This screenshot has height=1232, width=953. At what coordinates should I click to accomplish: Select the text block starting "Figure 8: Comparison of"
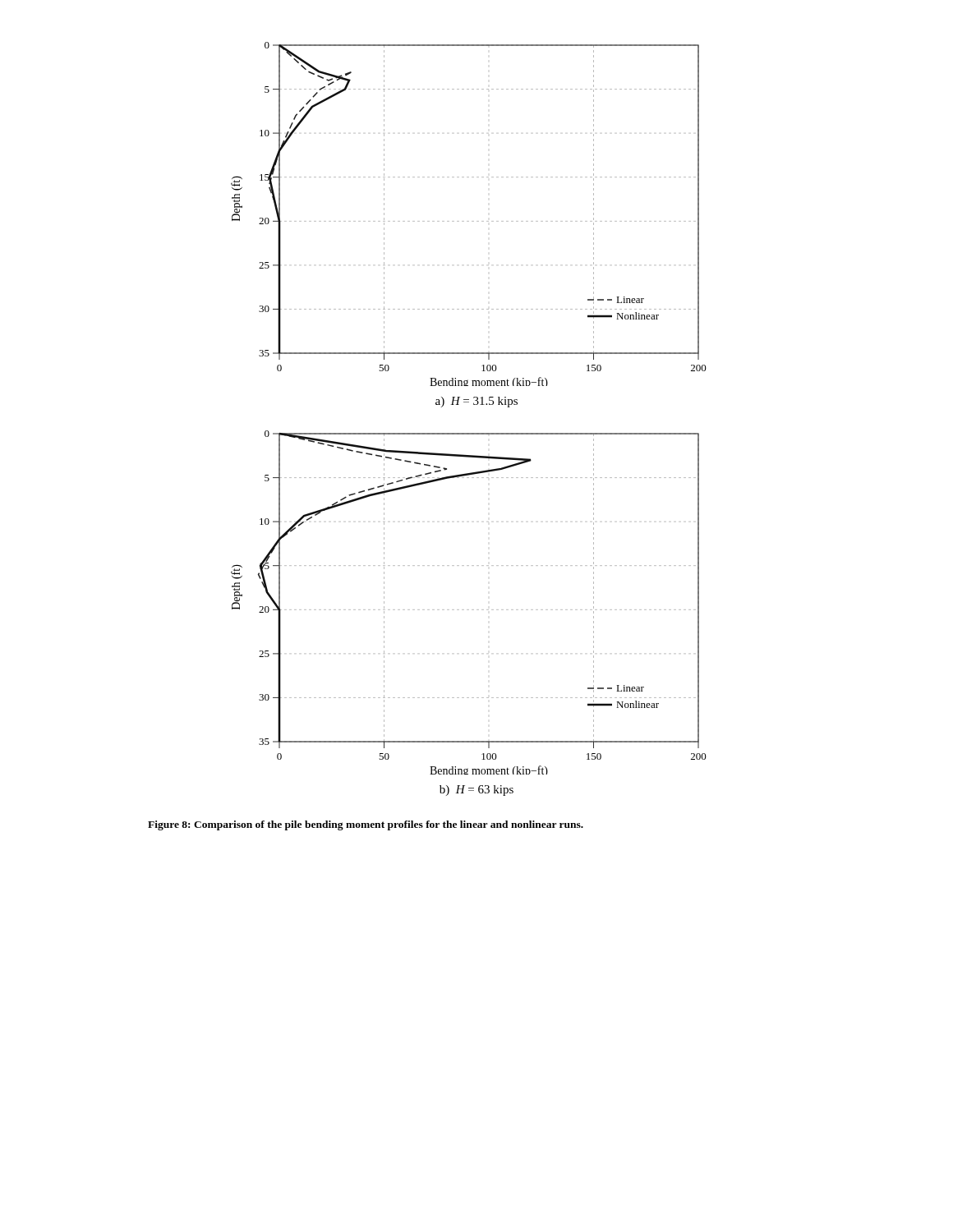(x=366, y=824)
